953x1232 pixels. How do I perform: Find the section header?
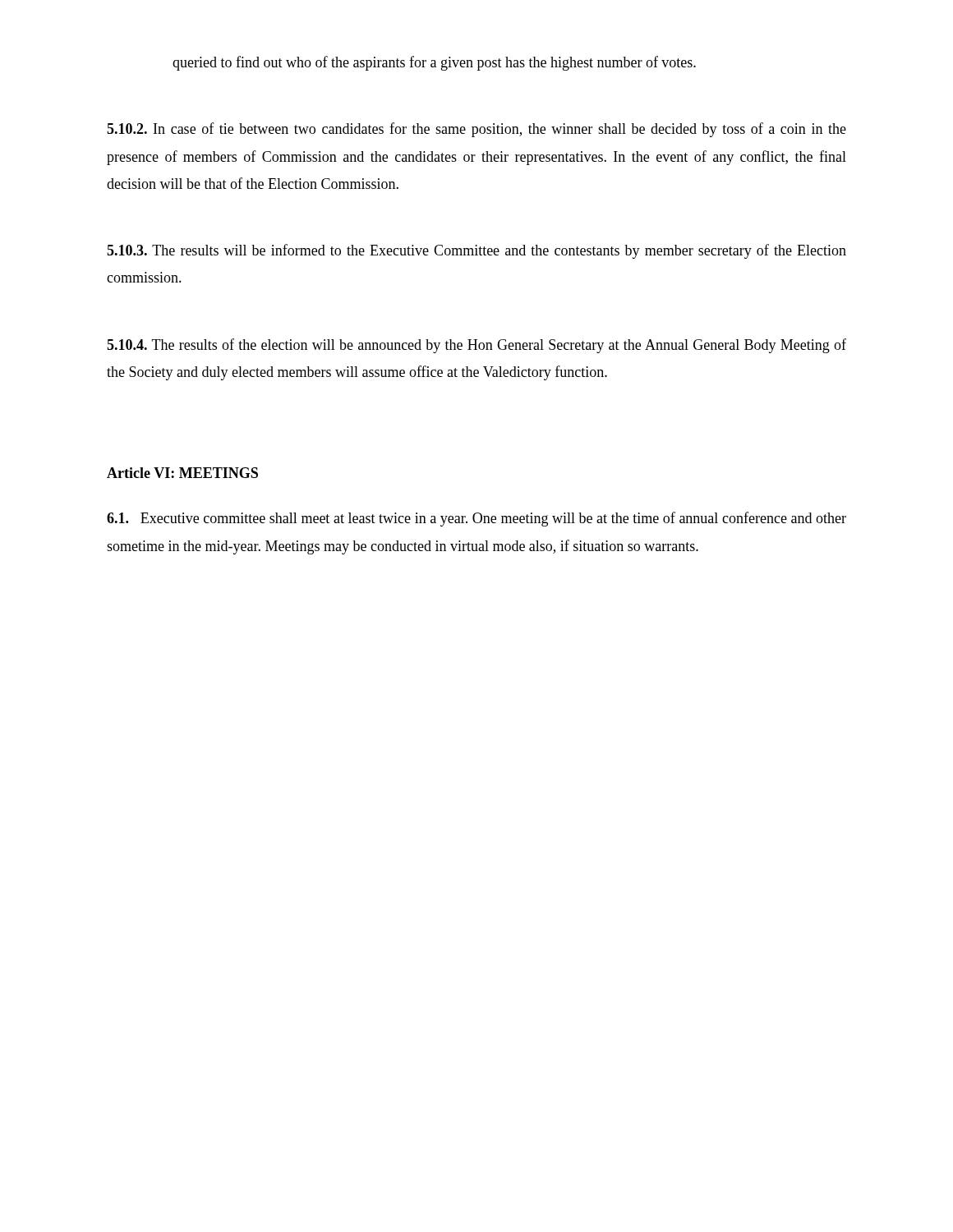183,473
